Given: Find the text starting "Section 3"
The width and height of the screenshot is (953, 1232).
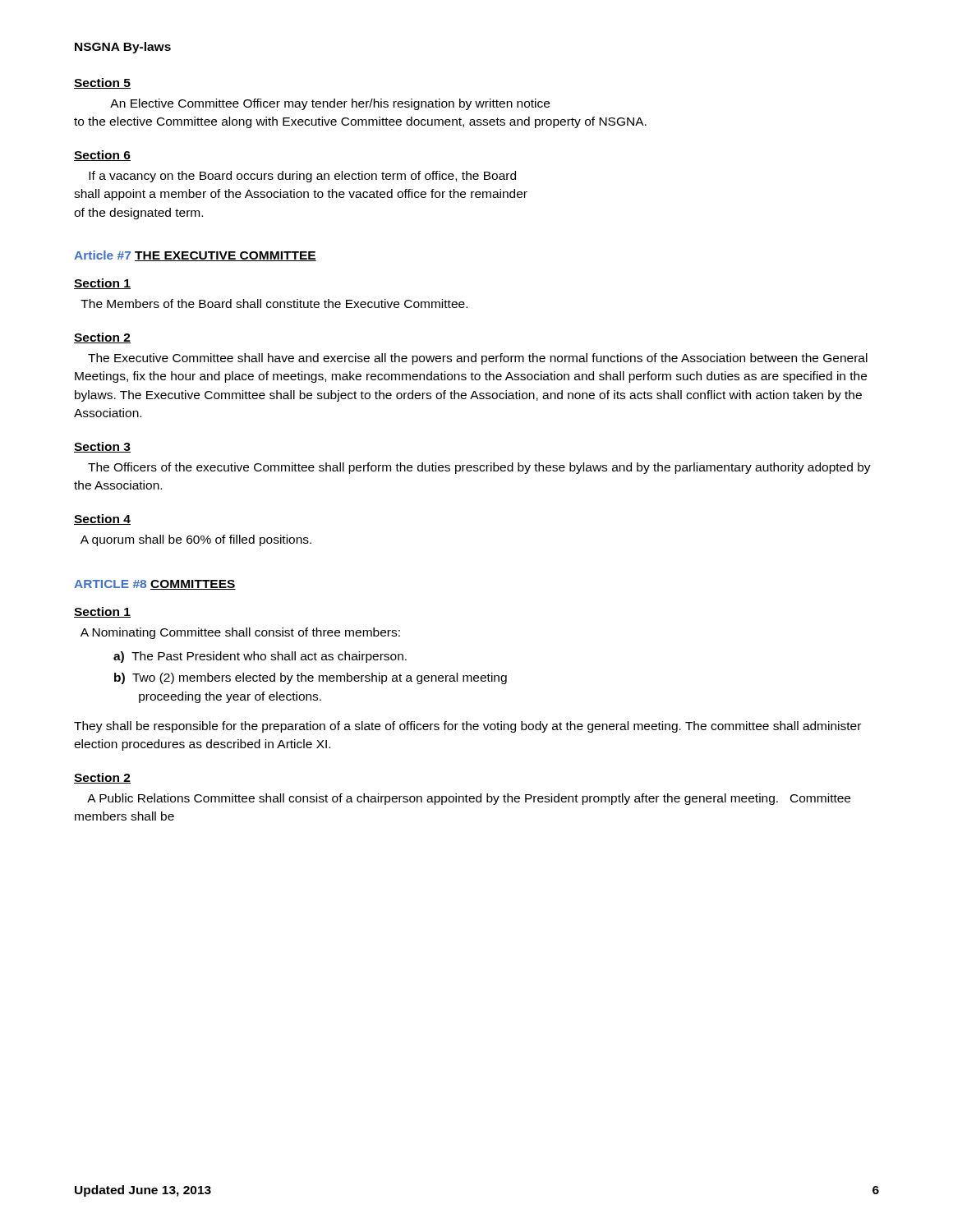Looking at the screenshot, I should 102,446.
